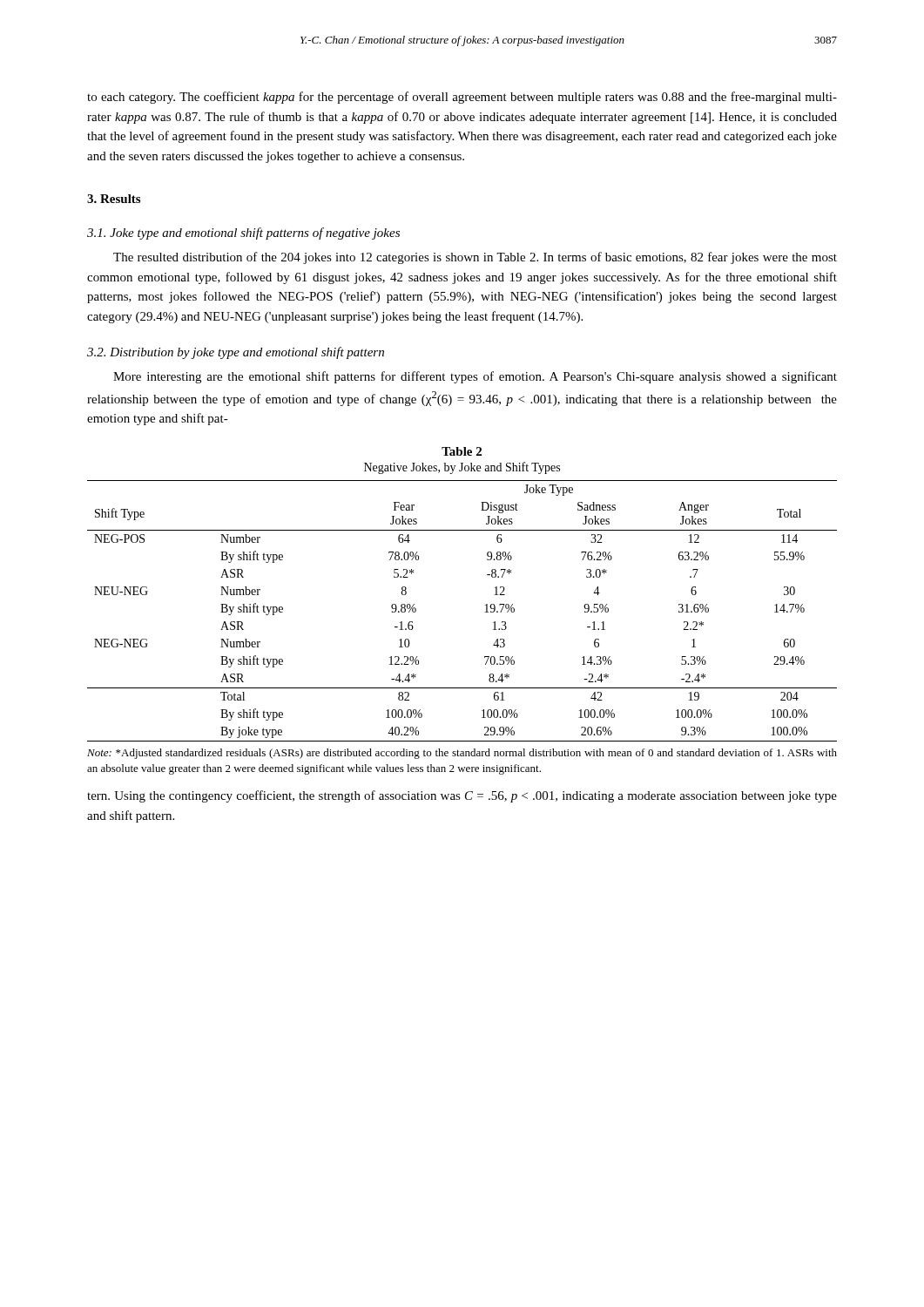Point to the text block starting "The resulted distribution of the 204 jokes"
Screen dimensions: 1307x924
coord(462,286)
